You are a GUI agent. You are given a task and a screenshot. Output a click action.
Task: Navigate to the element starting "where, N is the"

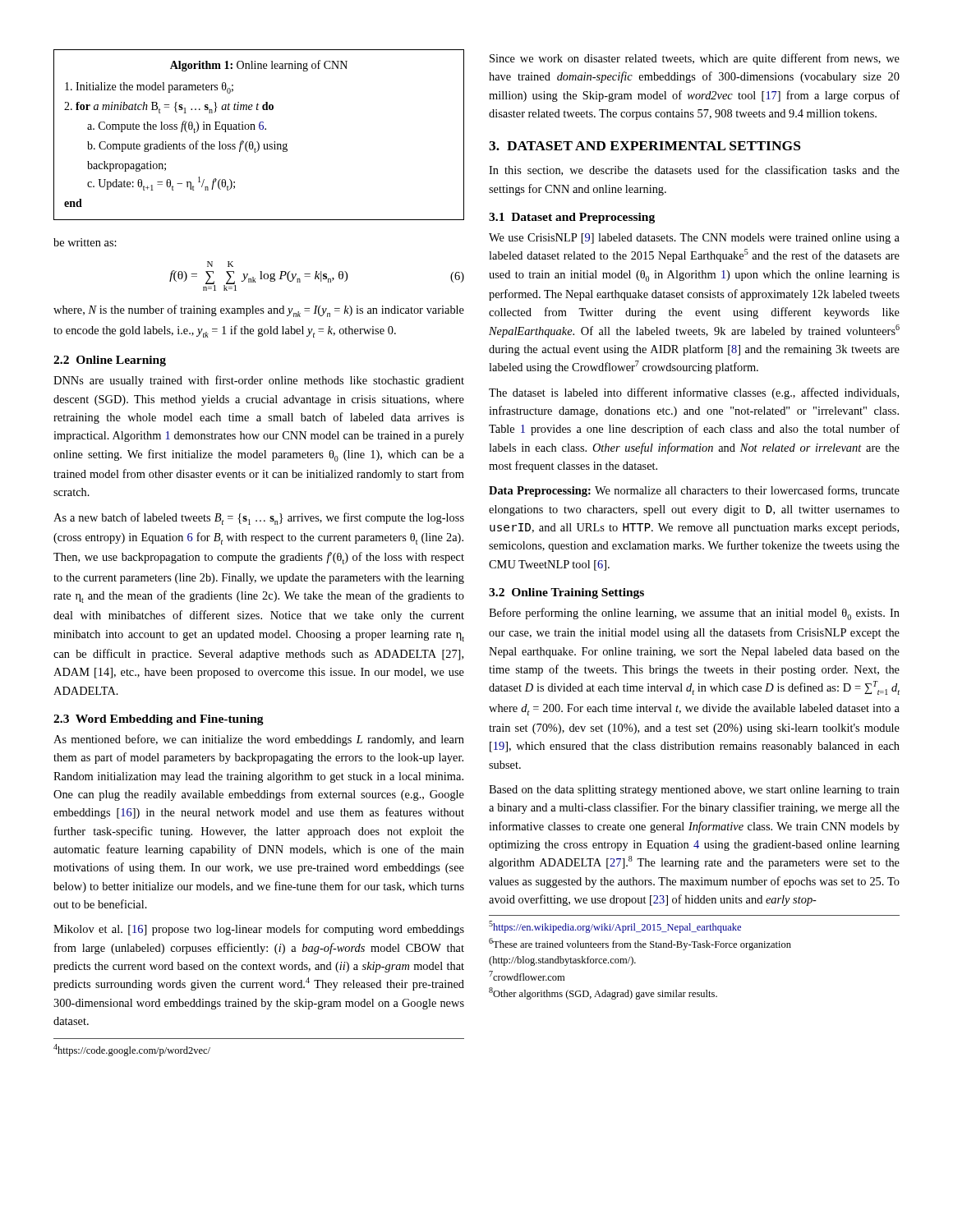(259, 321)
